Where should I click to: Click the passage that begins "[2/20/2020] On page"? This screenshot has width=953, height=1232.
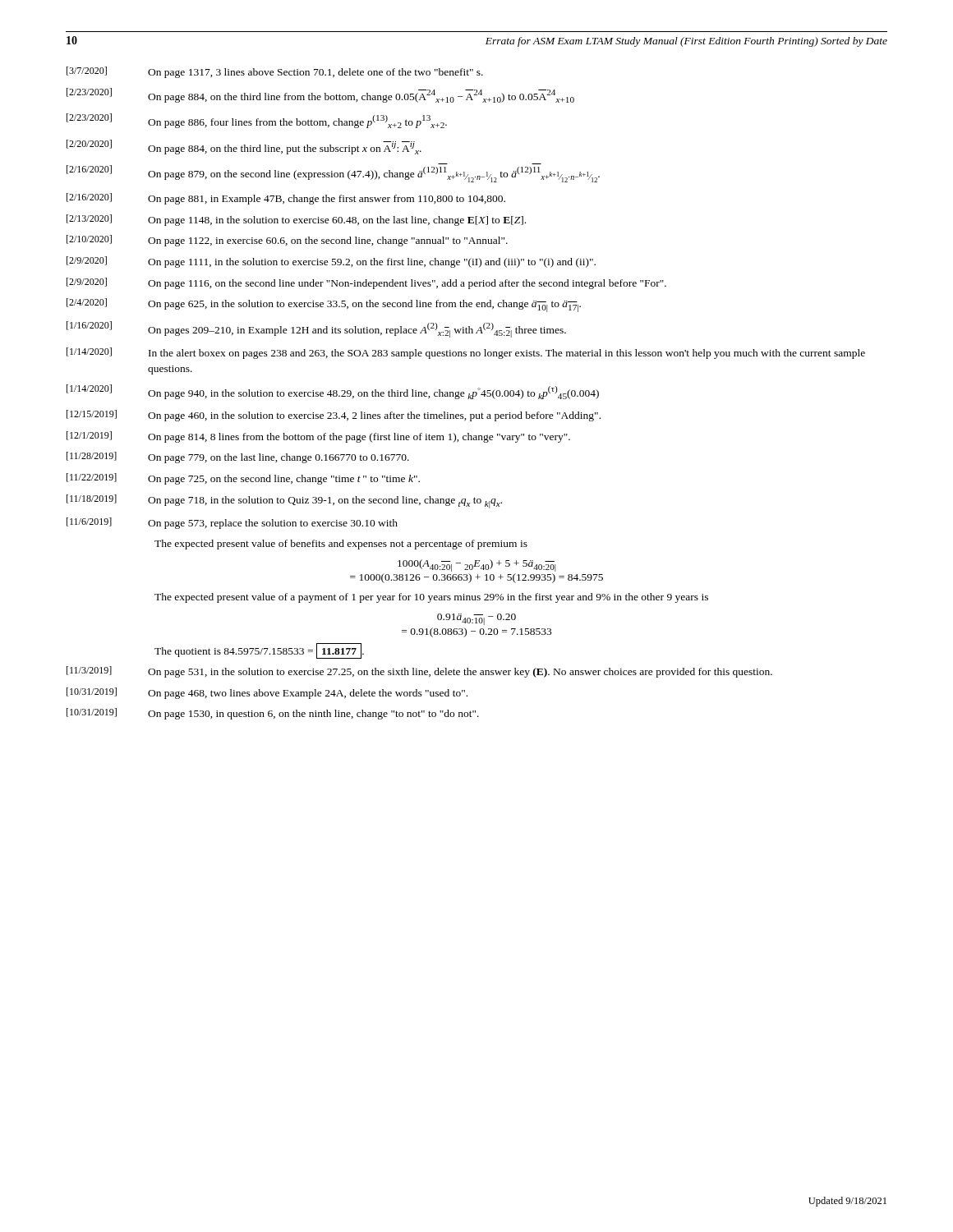[244, 147]
